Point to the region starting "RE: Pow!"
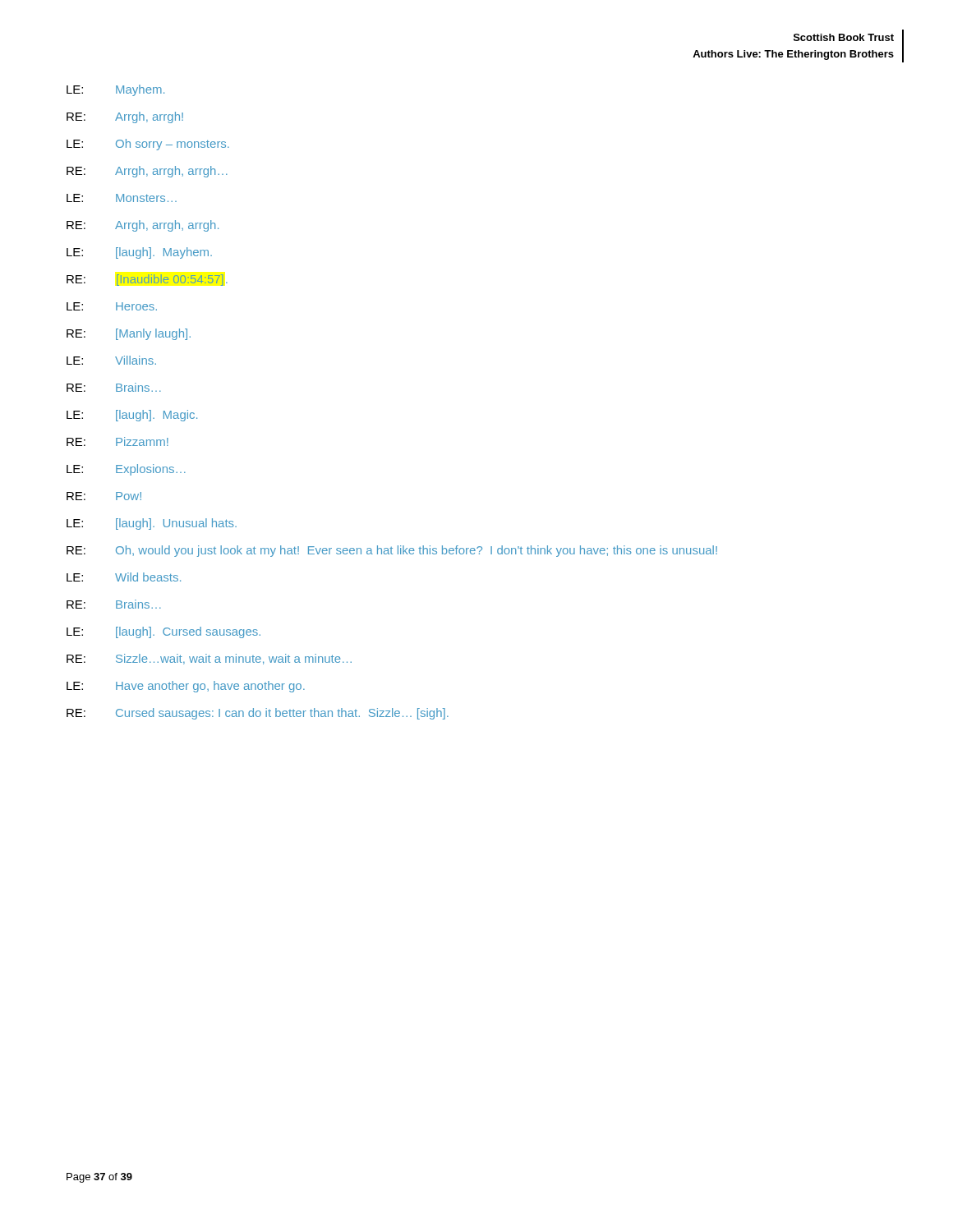This screenshot has height=1232, width=953. [x=78, y=496]
